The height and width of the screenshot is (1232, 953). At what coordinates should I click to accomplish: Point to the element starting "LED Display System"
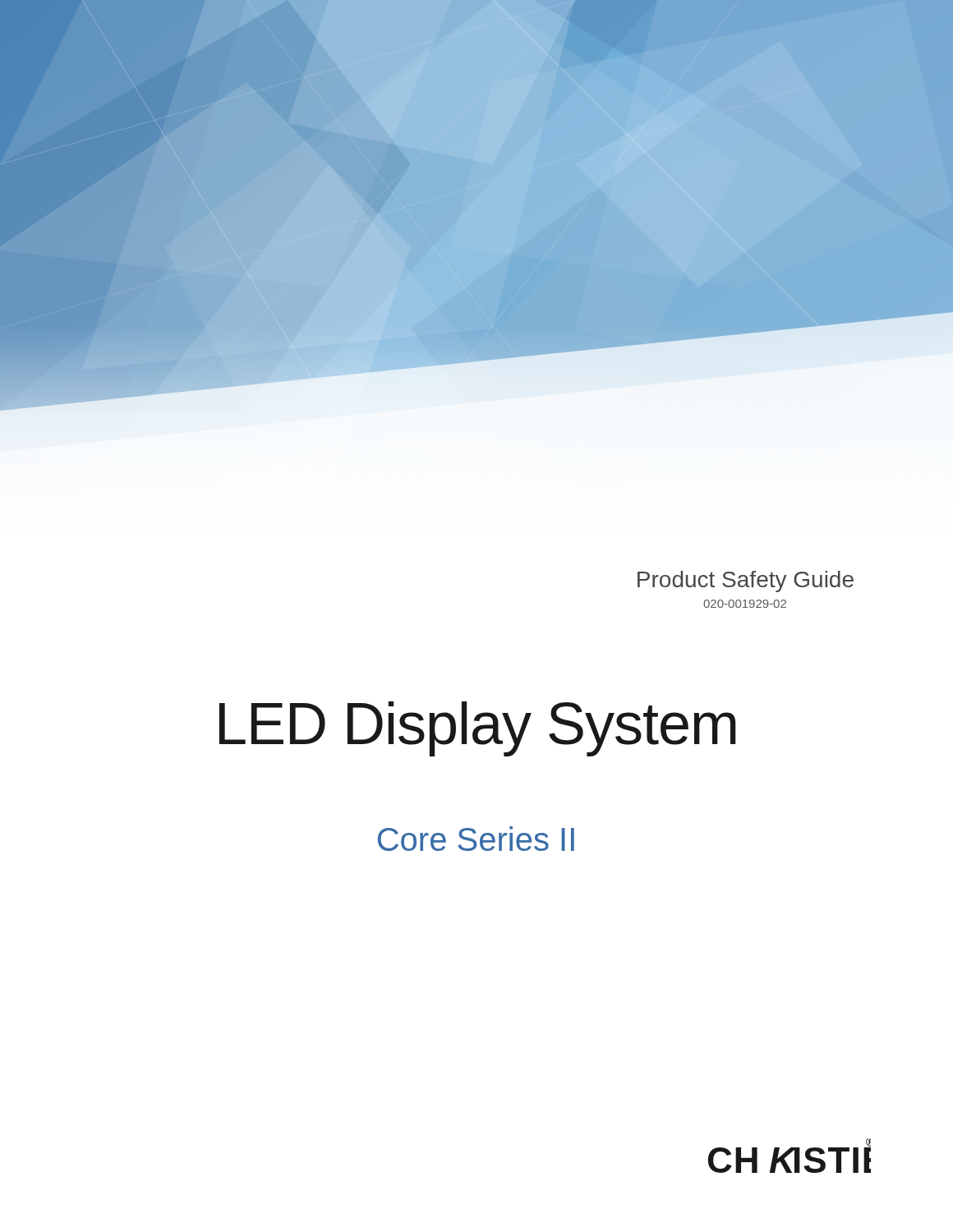[476, 724]
